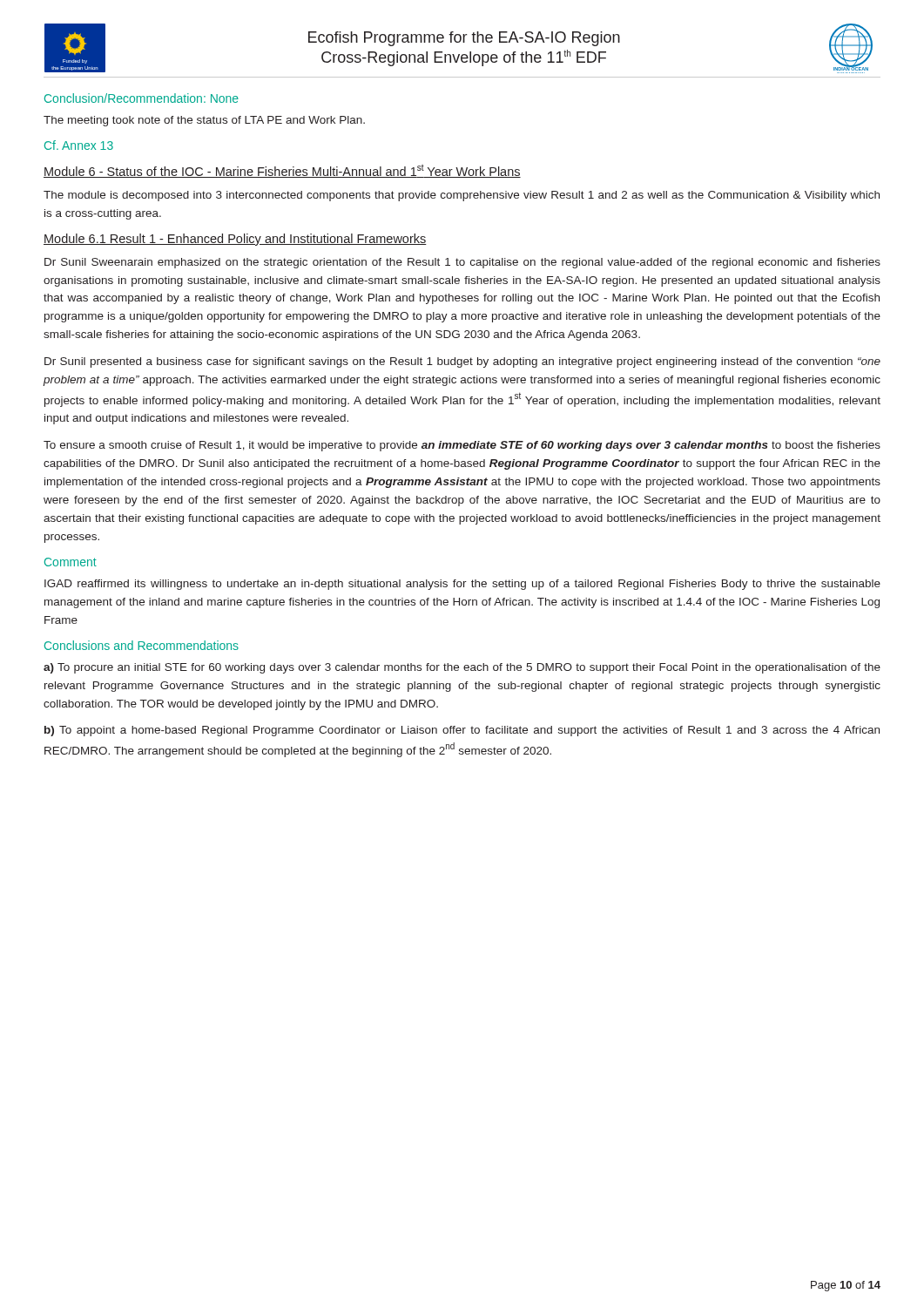This screenshot has height=1307, width=924.
Task: Click on the text block starting "IGAD reaffirmed its willingness"
Action: click(462, 602)
